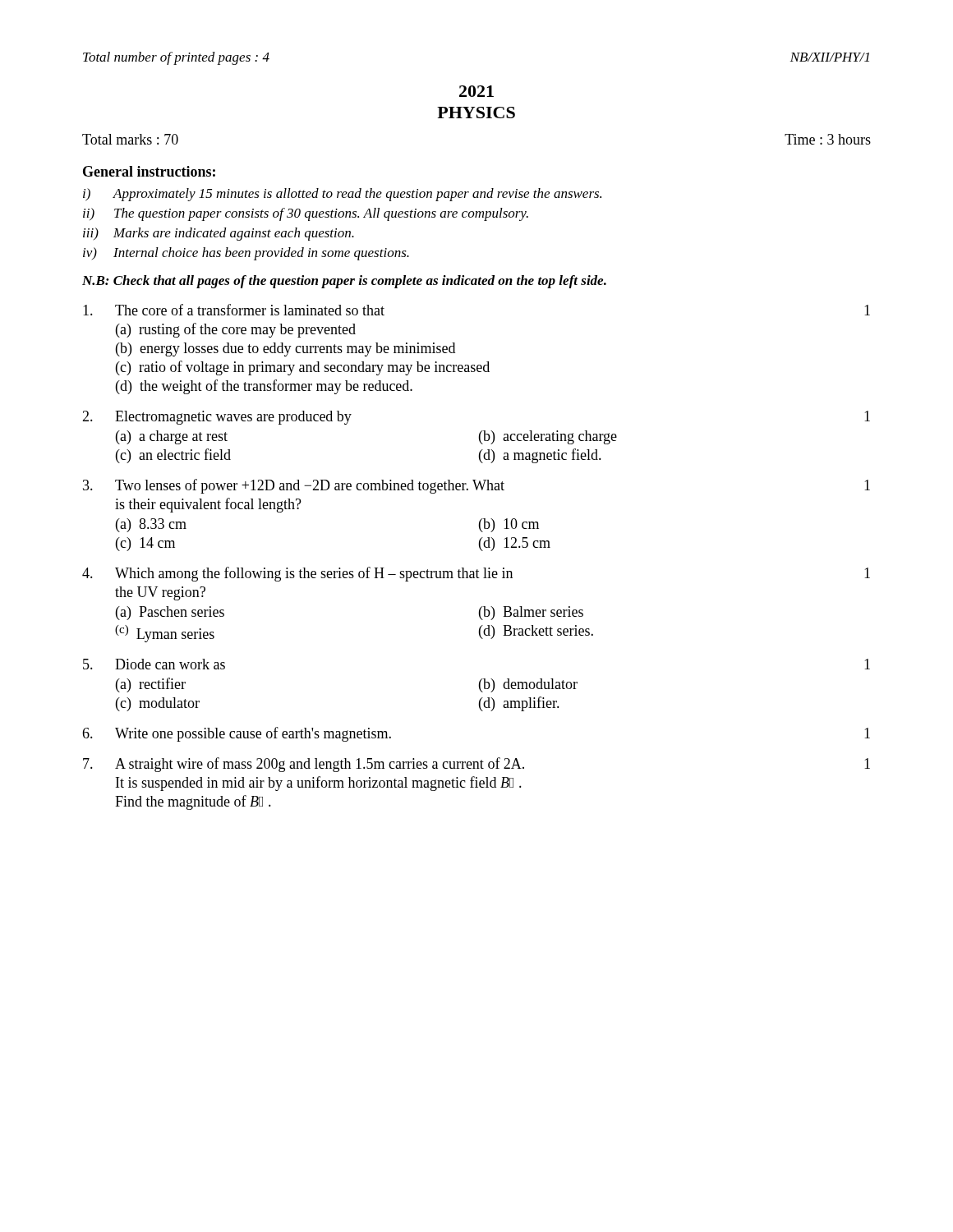
Task: Click on the region starting "Two lenses of power +12D and"
Action: coord(476,515)
